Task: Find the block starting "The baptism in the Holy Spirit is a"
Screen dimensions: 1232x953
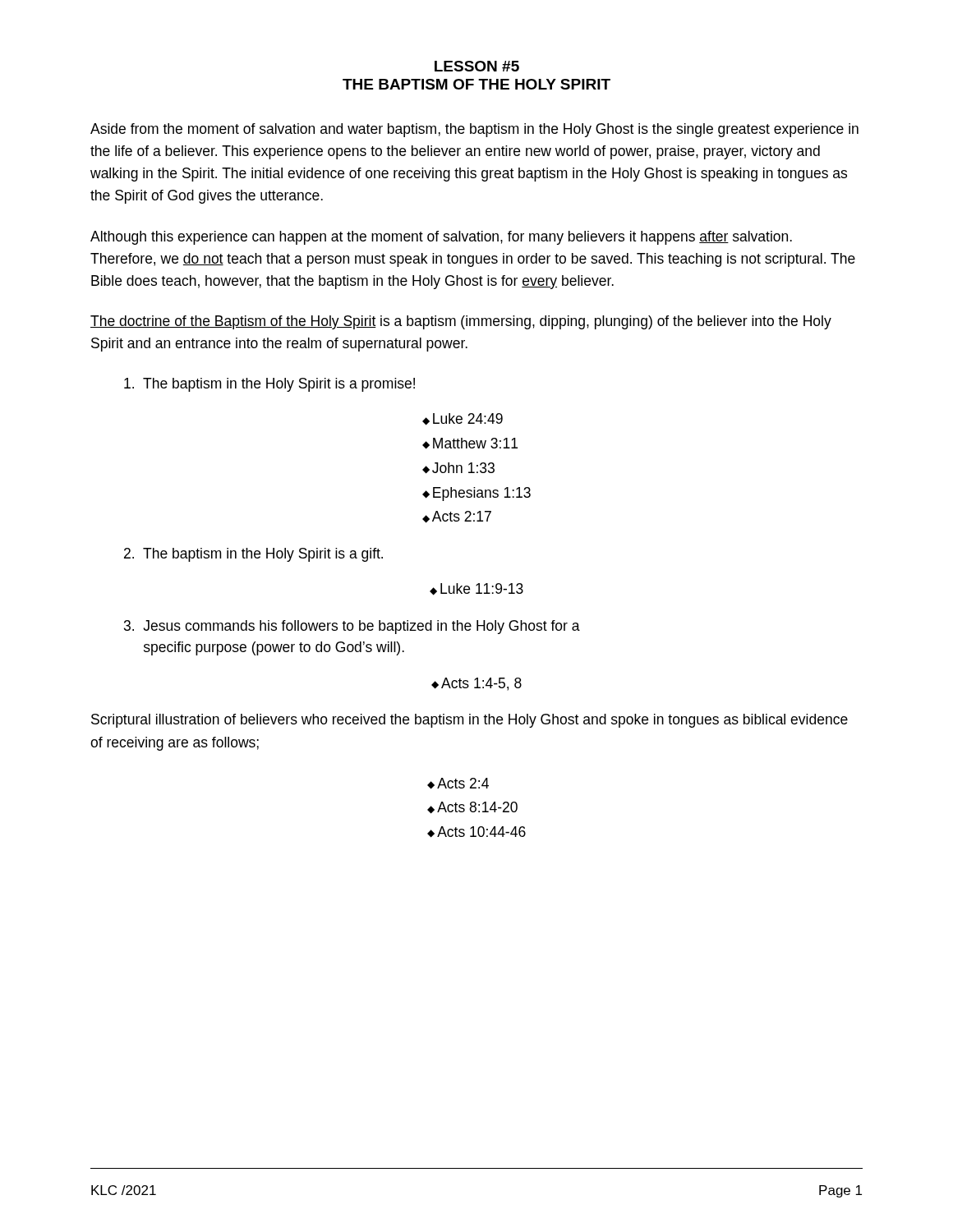Action: point(270,384)
